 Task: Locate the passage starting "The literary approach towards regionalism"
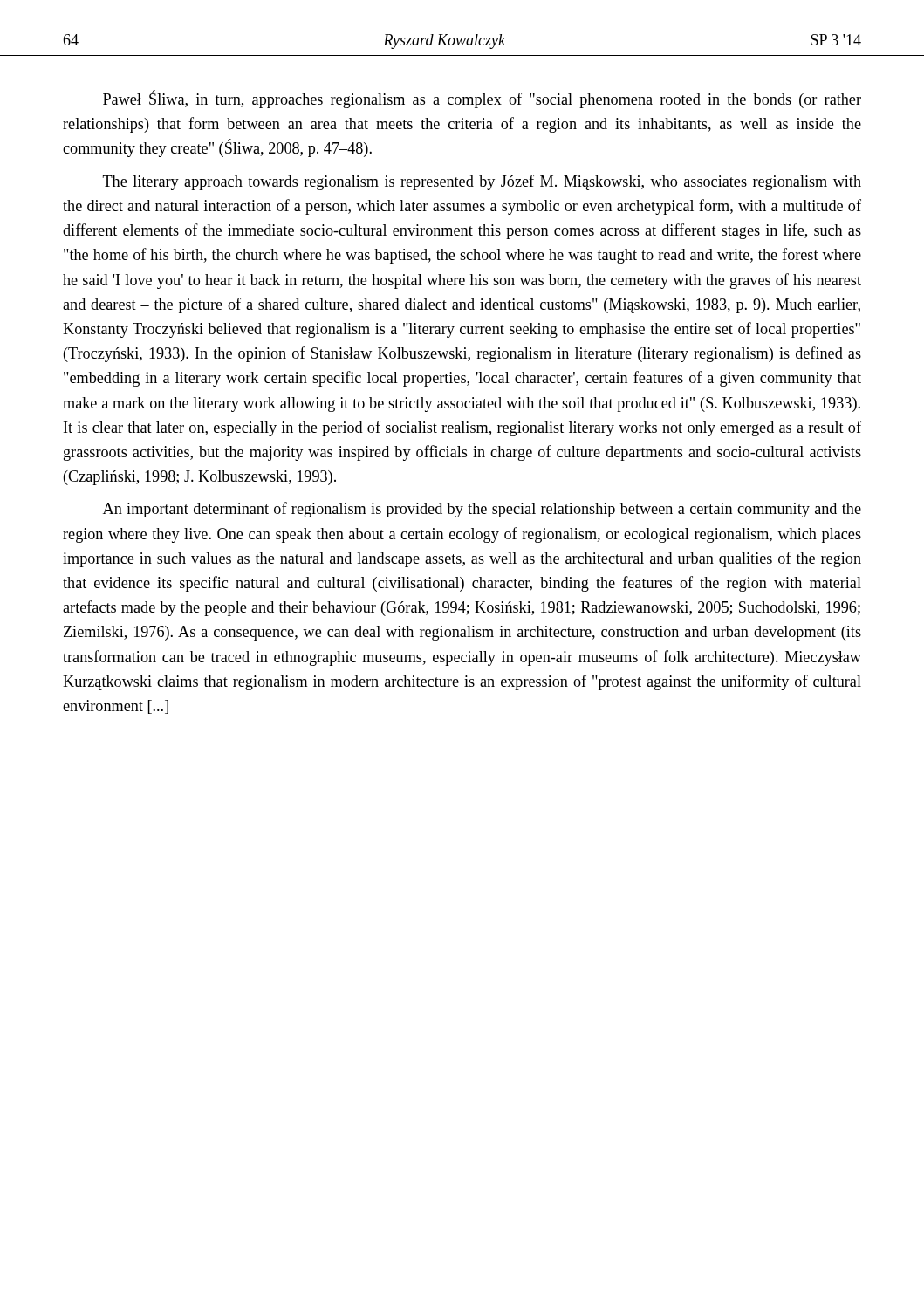pyautogui.click(x=462, y=329)
